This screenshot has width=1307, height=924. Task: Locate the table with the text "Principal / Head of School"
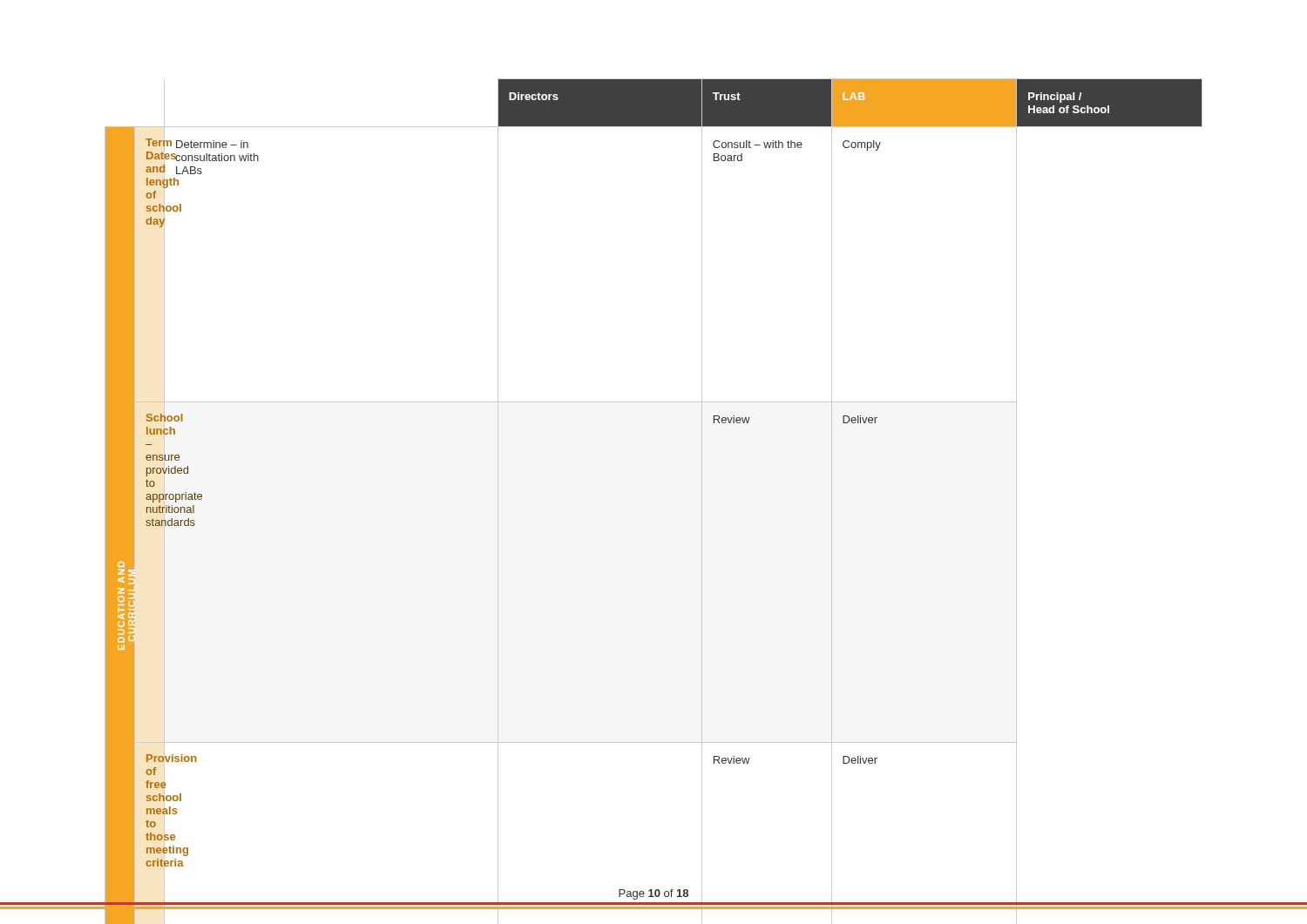click(x=654, y=501)
